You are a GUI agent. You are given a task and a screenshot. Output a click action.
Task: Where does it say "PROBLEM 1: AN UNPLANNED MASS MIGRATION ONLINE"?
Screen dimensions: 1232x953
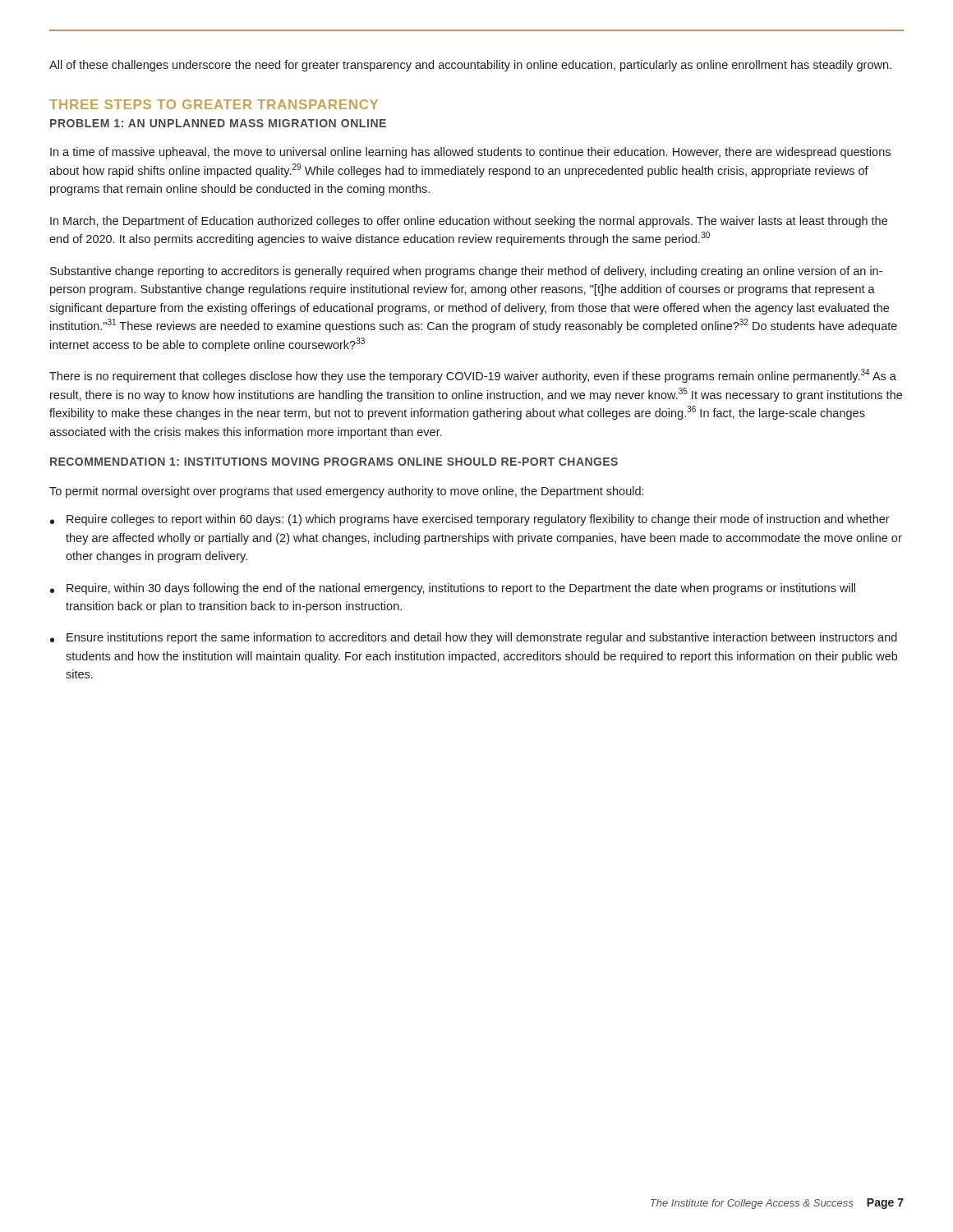[x=218, y=124]
